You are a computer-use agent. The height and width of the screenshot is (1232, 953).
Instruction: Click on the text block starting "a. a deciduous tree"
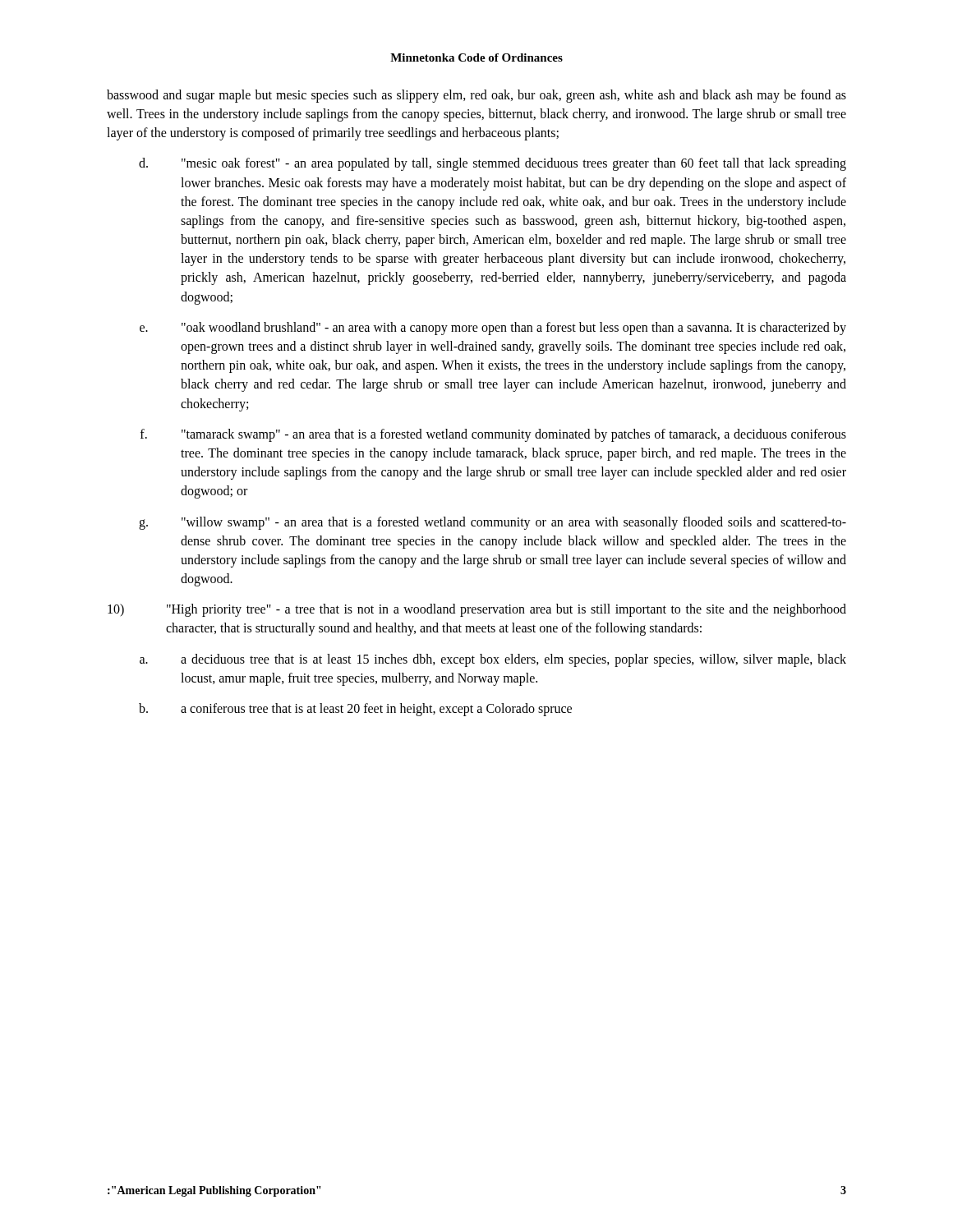pos(476,668)
